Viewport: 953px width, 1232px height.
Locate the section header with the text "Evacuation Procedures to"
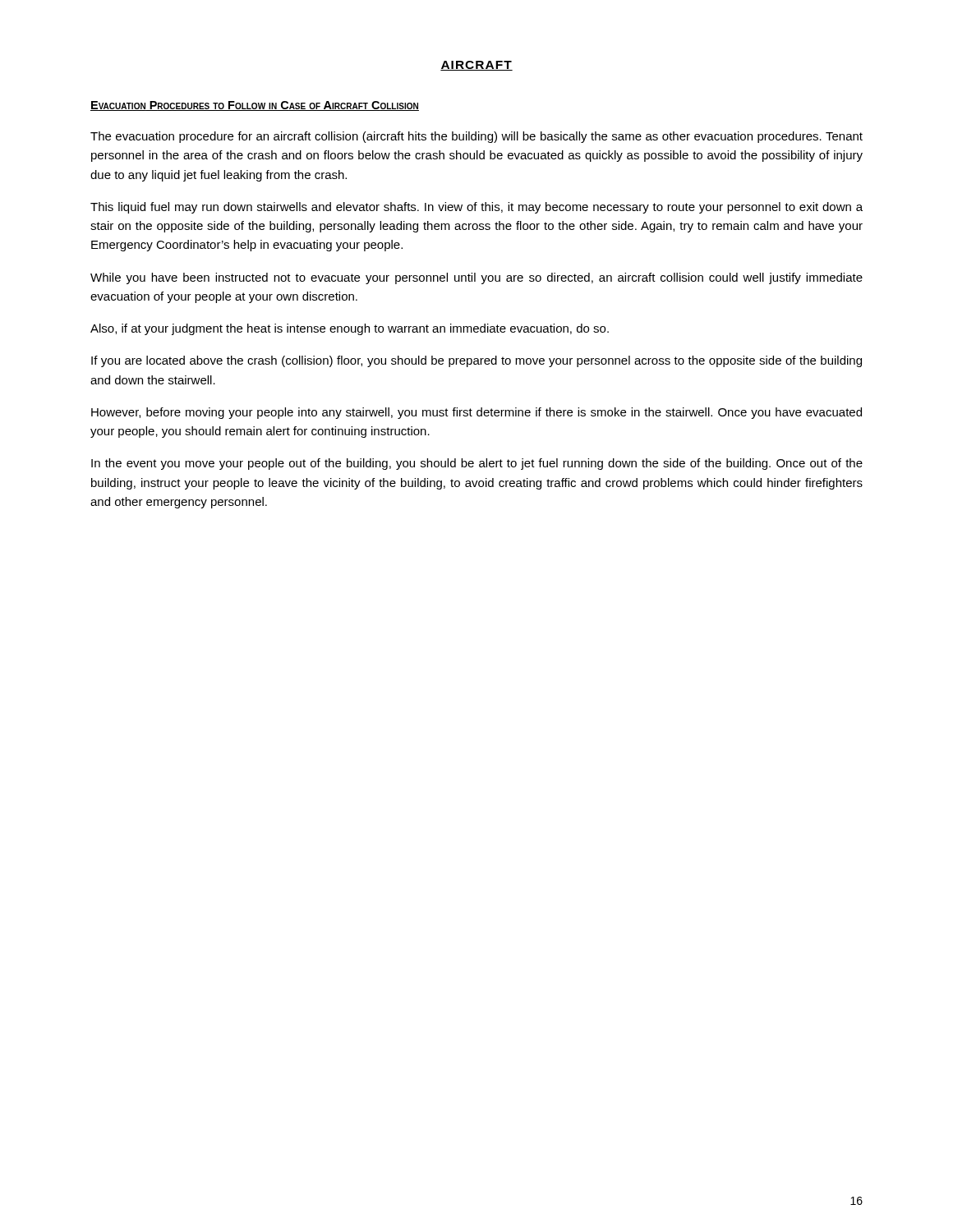(255, 105)
